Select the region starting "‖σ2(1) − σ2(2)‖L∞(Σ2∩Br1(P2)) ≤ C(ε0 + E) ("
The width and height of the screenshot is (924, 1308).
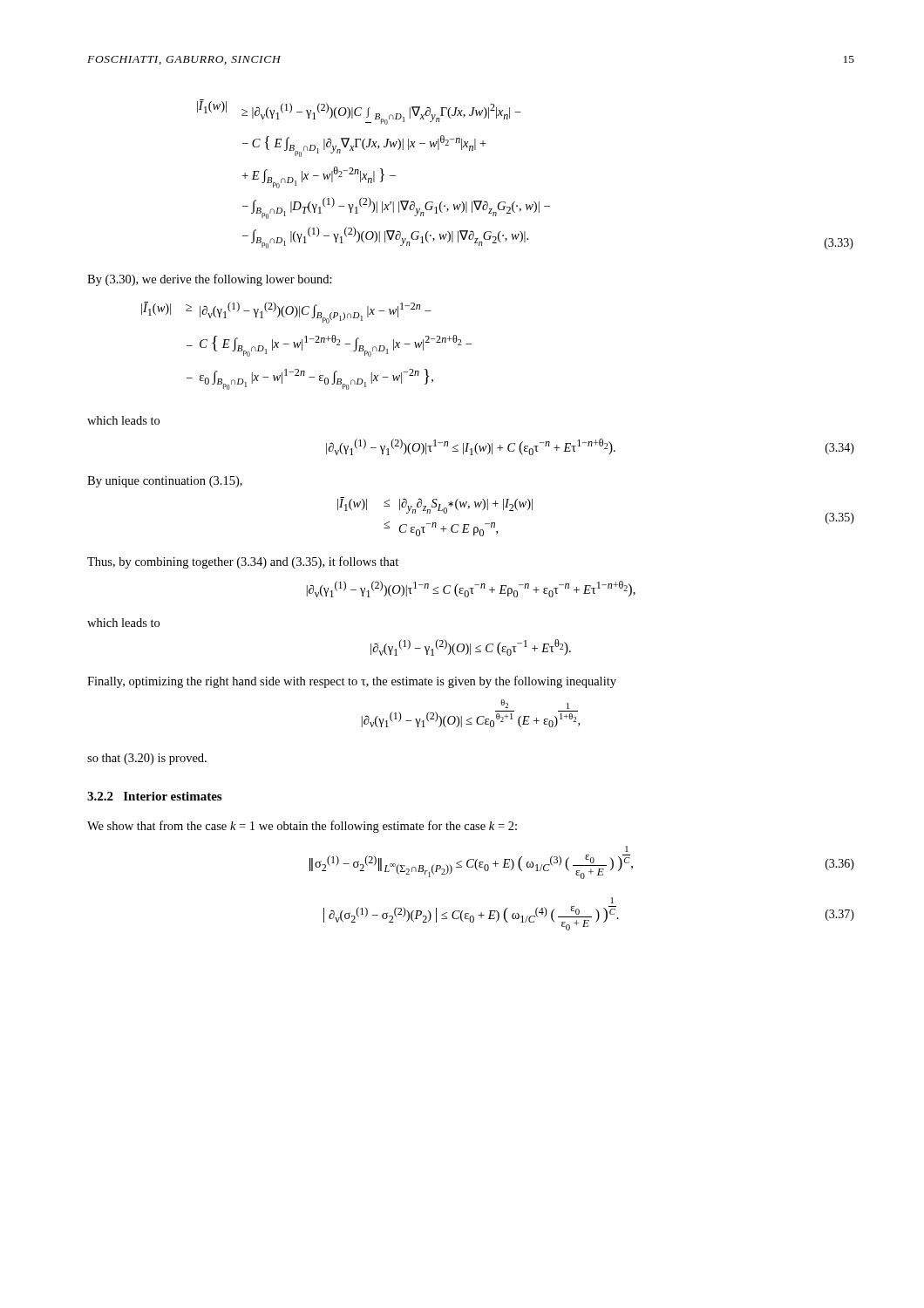click(581, 862)
